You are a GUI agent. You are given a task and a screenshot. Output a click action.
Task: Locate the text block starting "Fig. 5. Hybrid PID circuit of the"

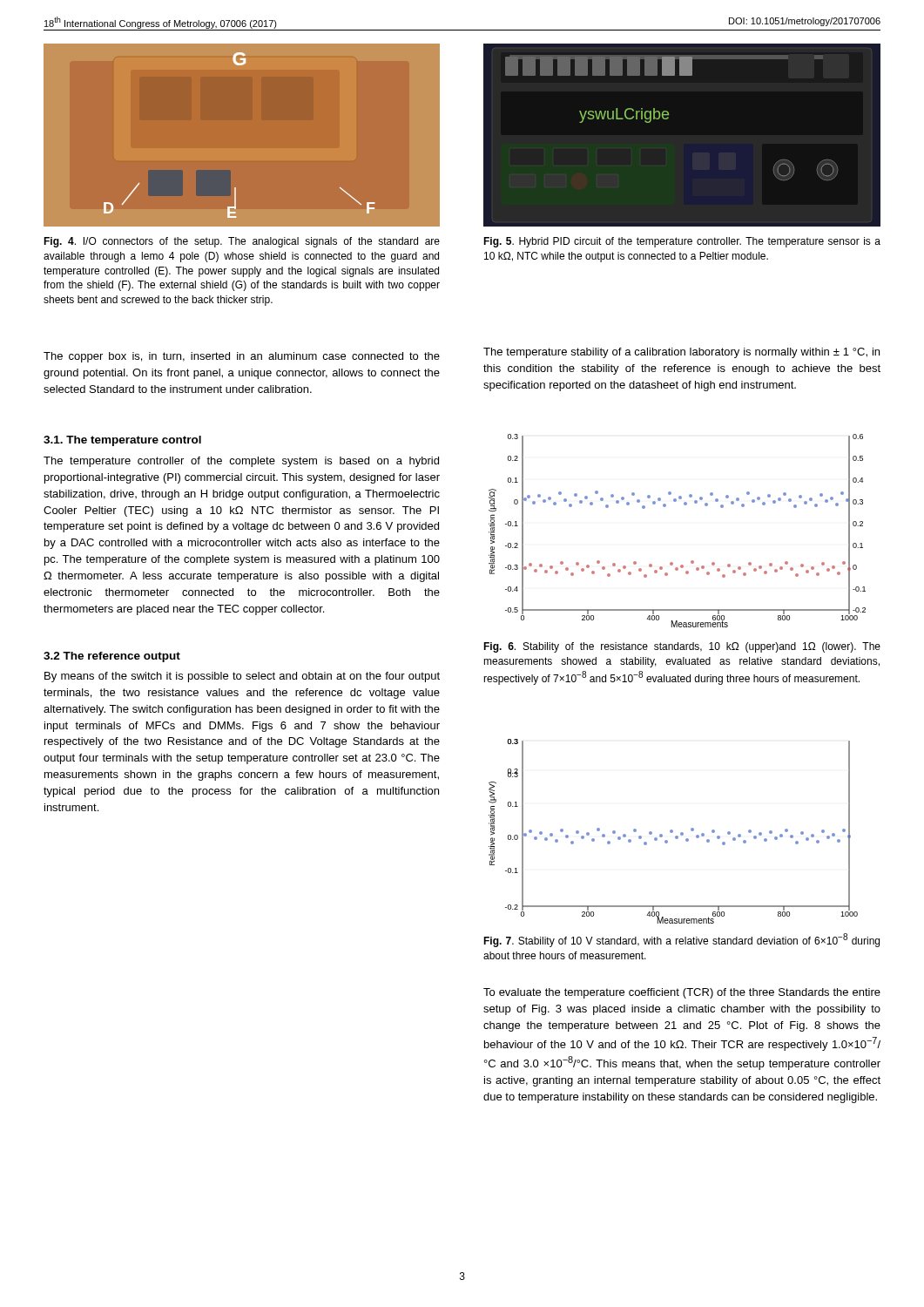[x=682, y=249]
